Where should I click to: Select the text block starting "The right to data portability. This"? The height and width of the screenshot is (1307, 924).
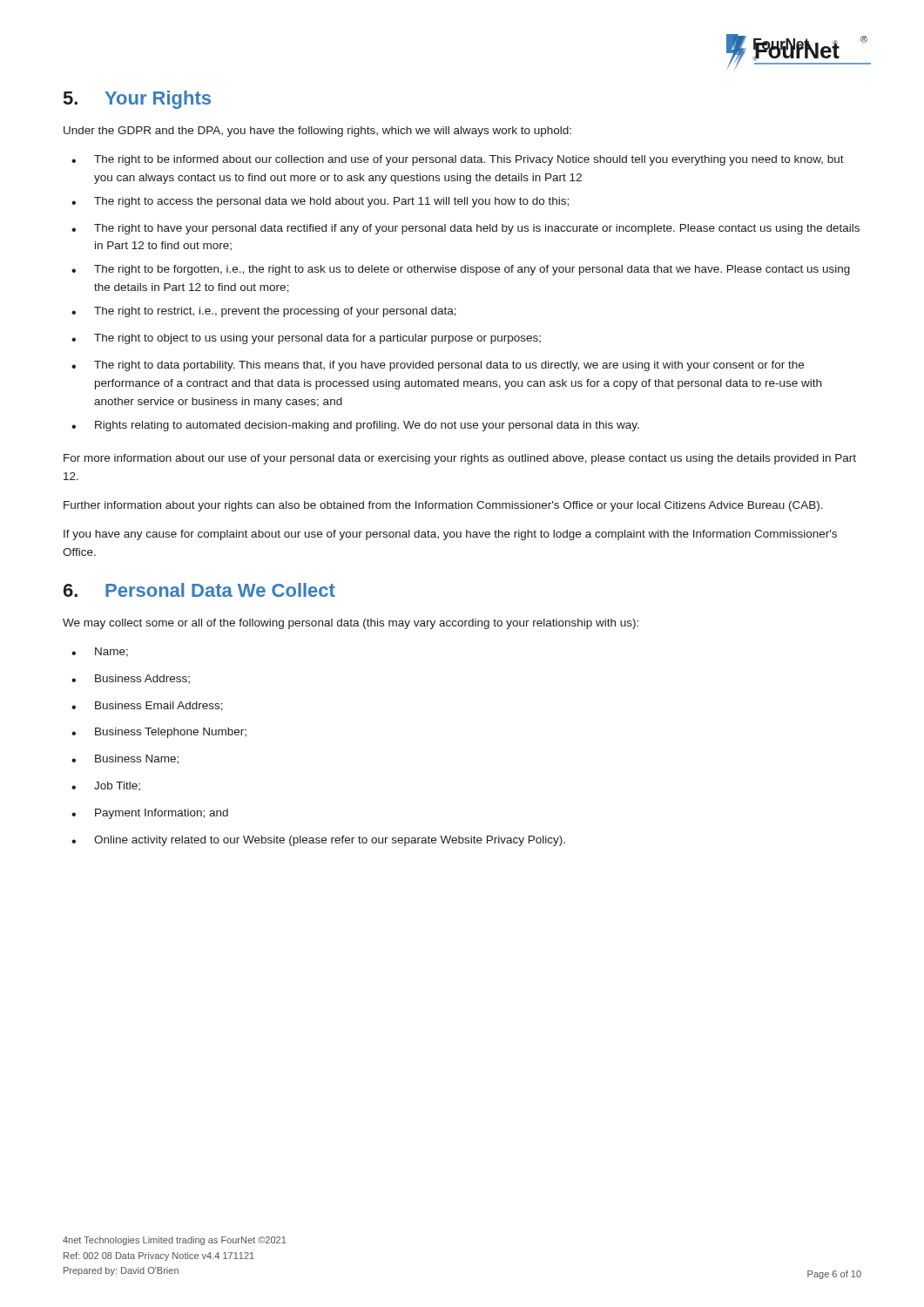[458, 383]
